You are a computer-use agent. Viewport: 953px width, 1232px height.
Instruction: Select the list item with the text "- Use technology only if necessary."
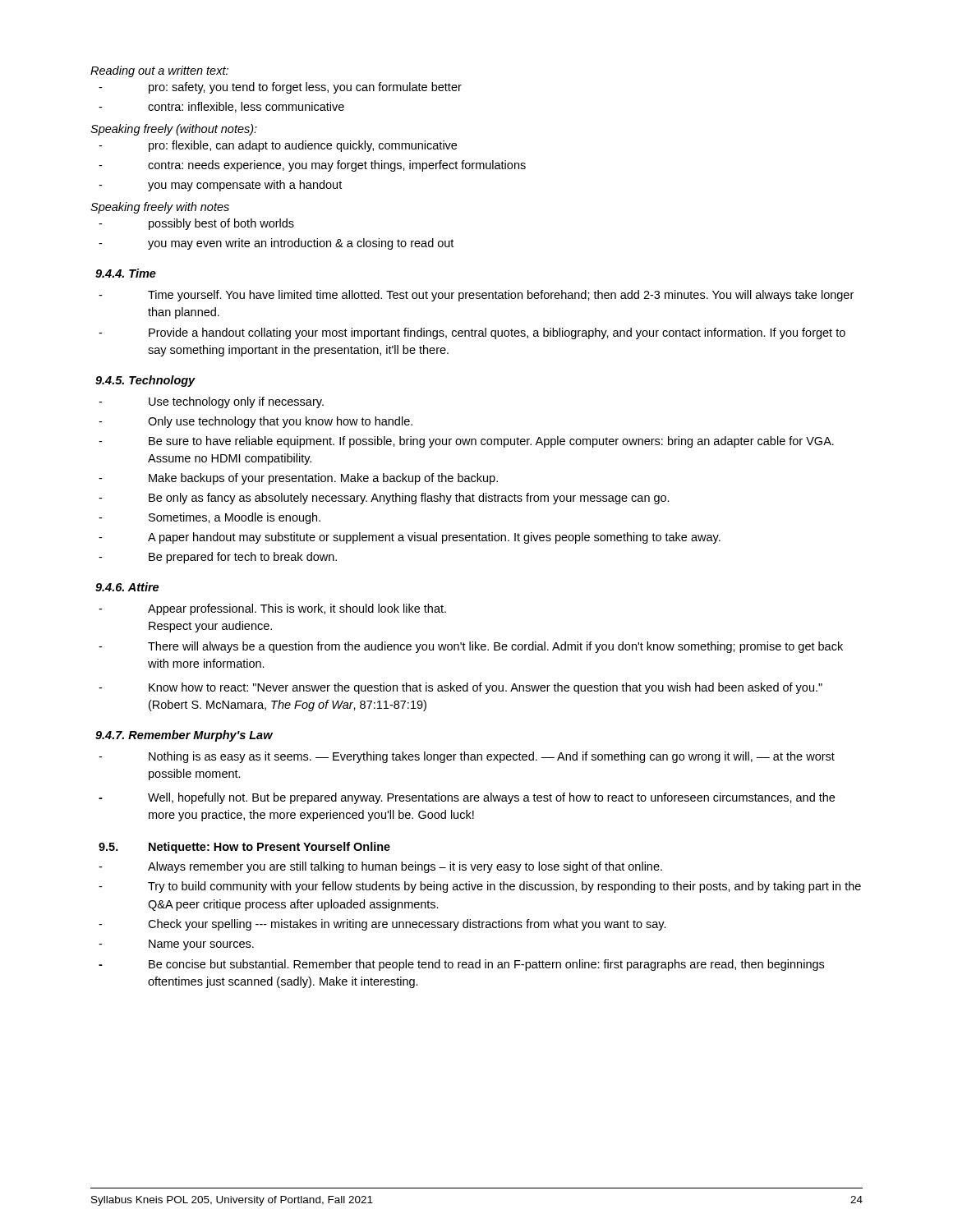211,402
